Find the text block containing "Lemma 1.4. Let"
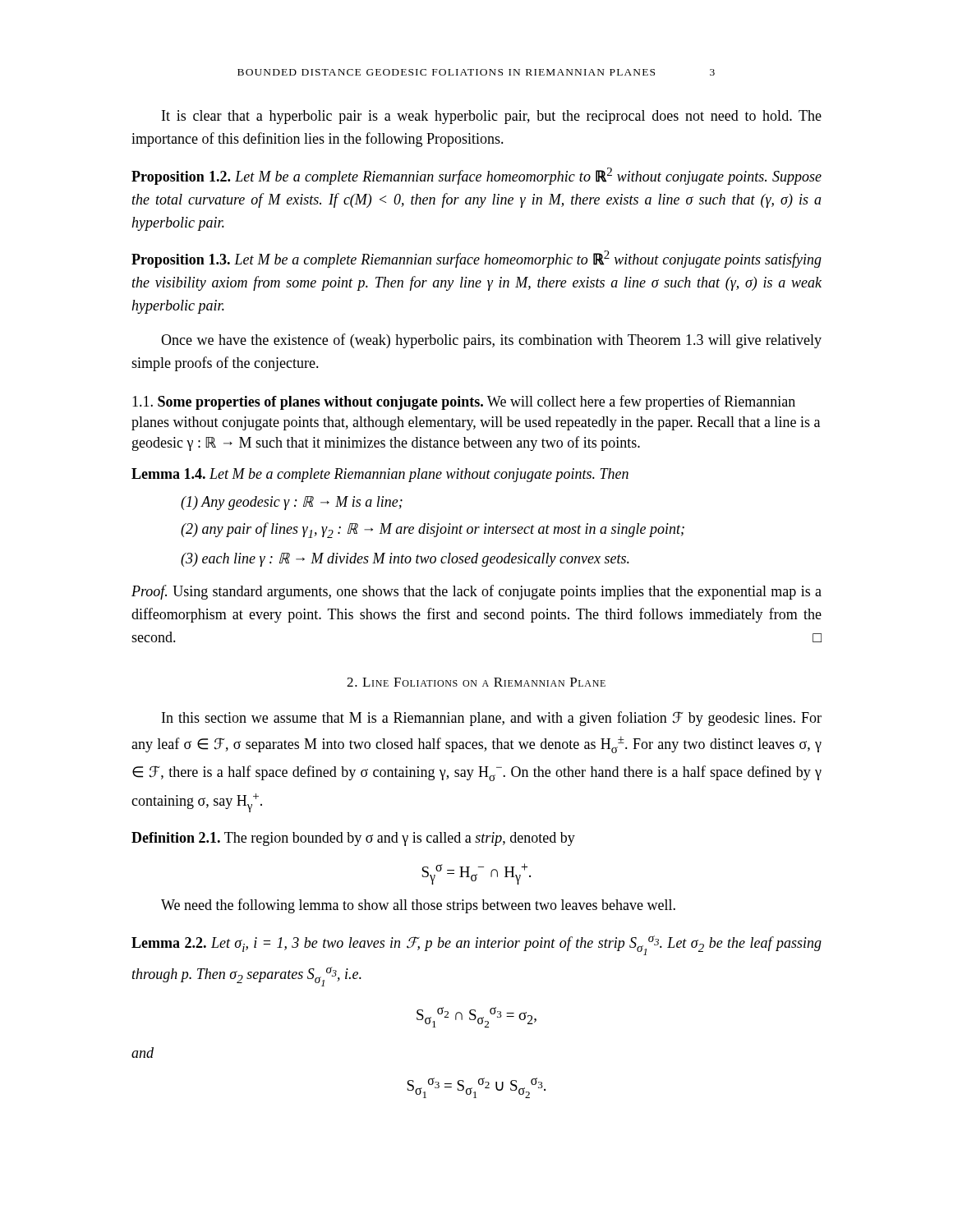Image resolution: width=953 pixels, height=1232 pixels. click(380, 474)
